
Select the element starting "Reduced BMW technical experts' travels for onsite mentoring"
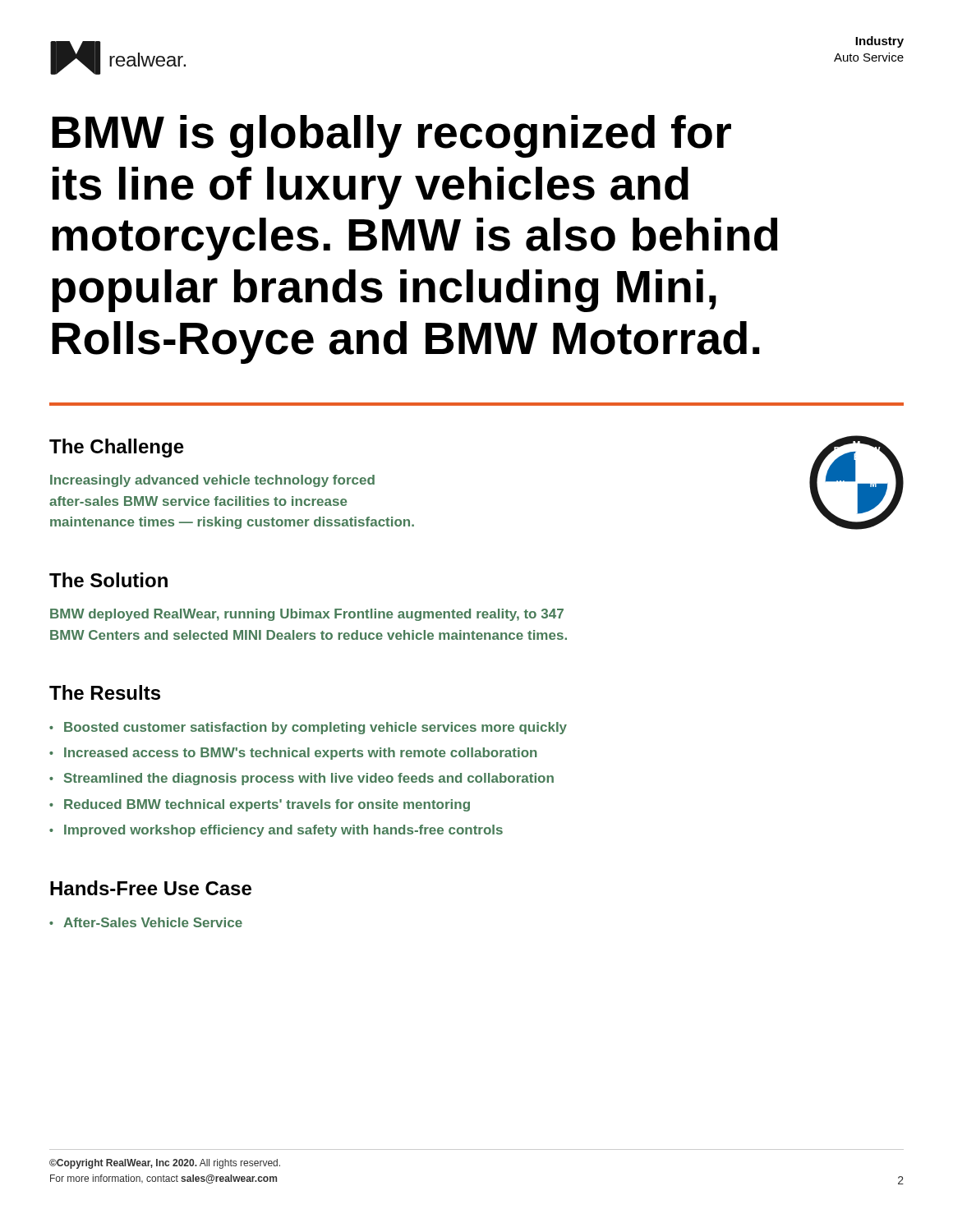[x=267, y=804]
